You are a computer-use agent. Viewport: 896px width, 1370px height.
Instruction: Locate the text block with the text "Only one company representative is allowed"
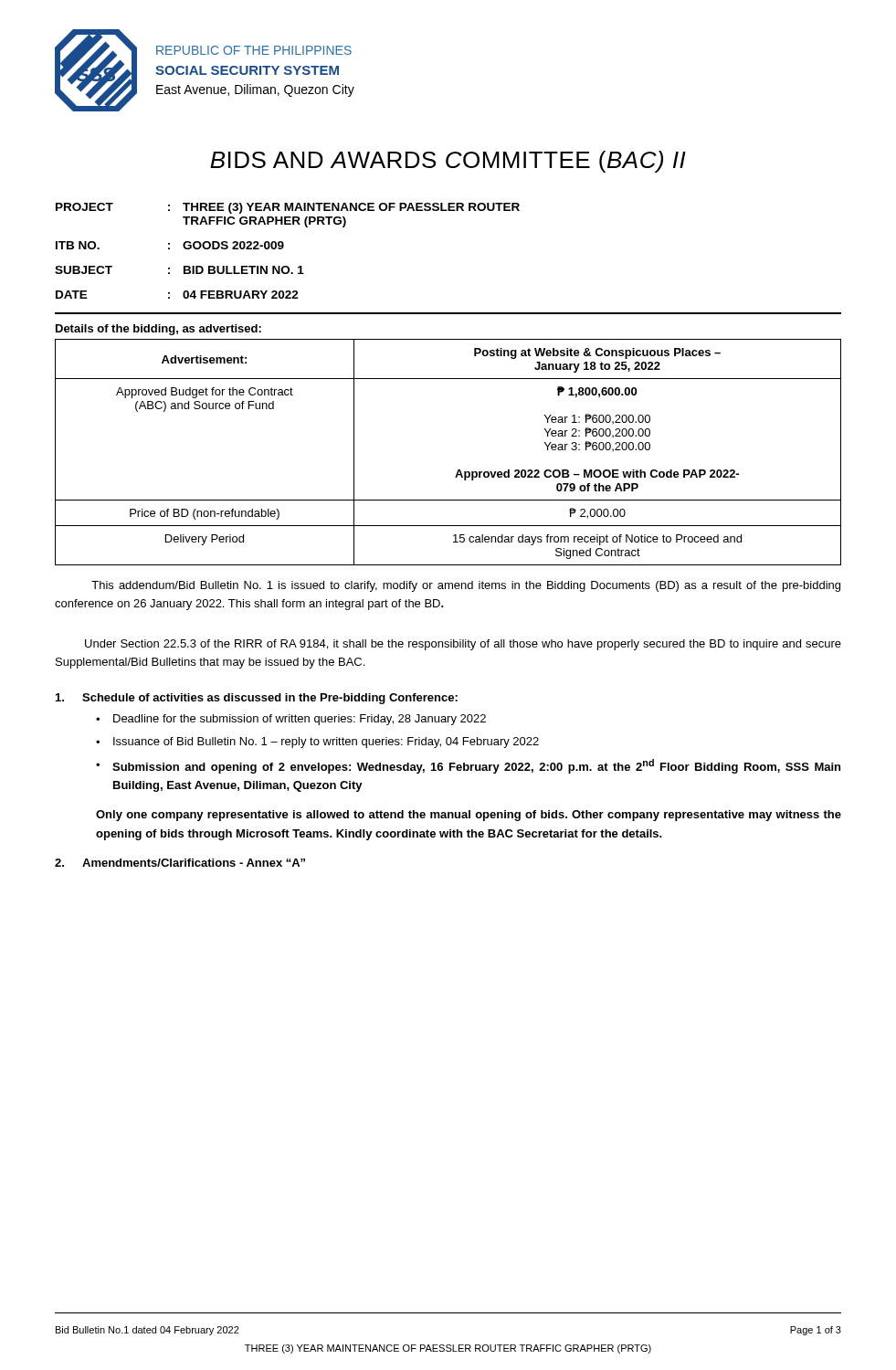point(469,824)
